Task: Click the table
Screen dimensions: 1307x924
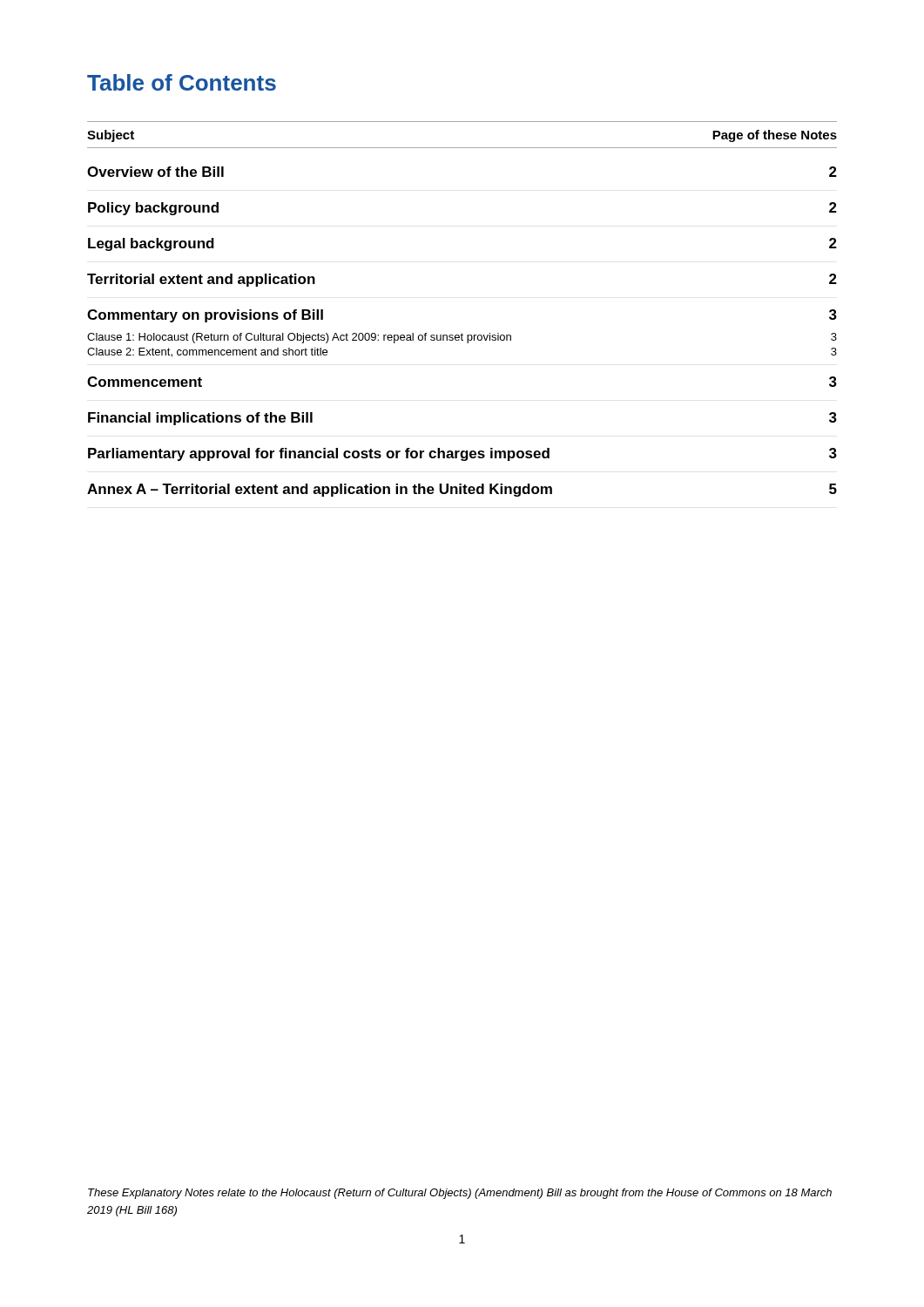Action: coord(462,315)
